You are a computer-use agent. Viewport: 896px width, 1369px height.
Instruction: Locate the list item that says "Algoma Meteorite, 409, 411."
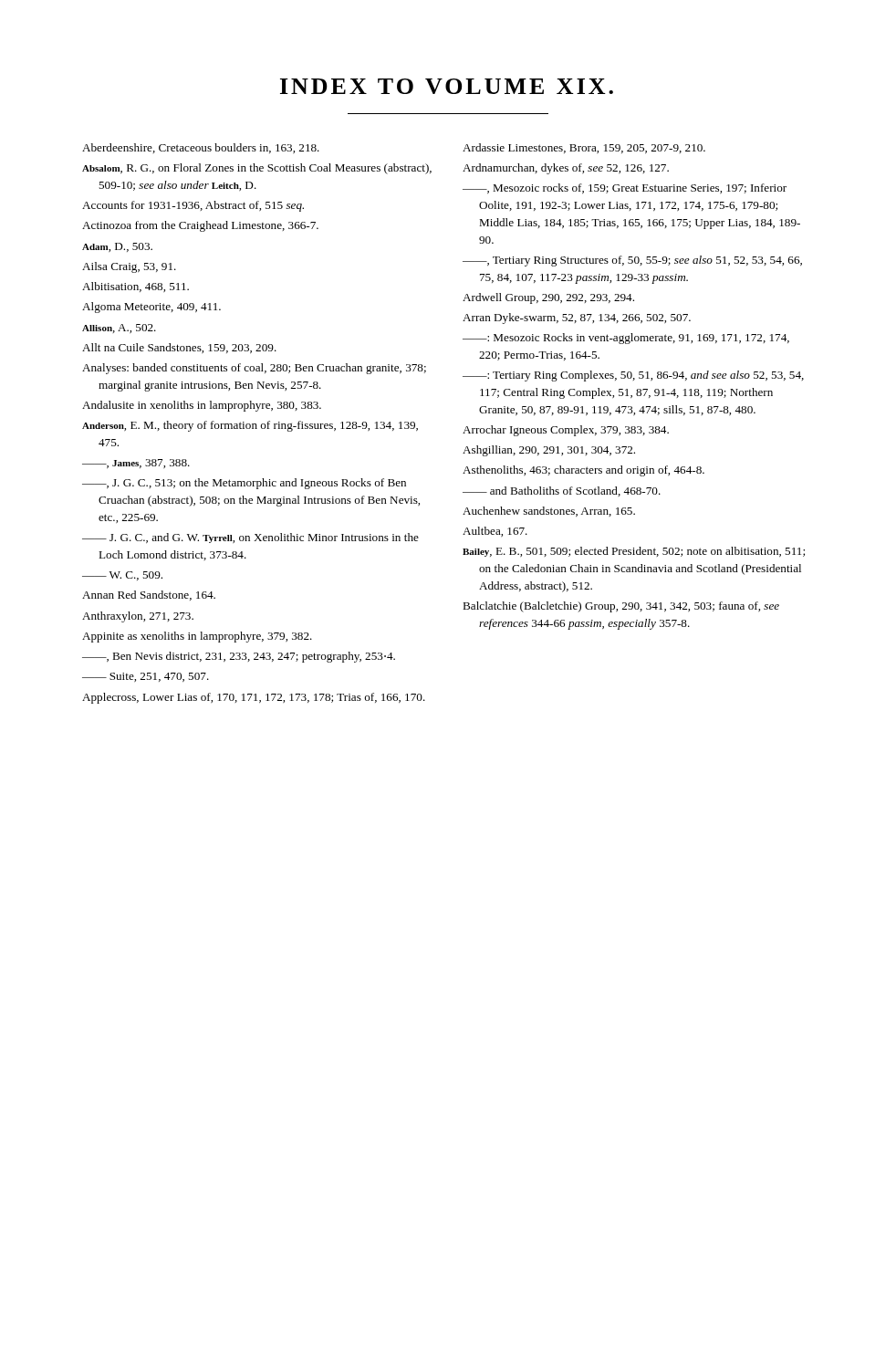(x=152, y=307)
